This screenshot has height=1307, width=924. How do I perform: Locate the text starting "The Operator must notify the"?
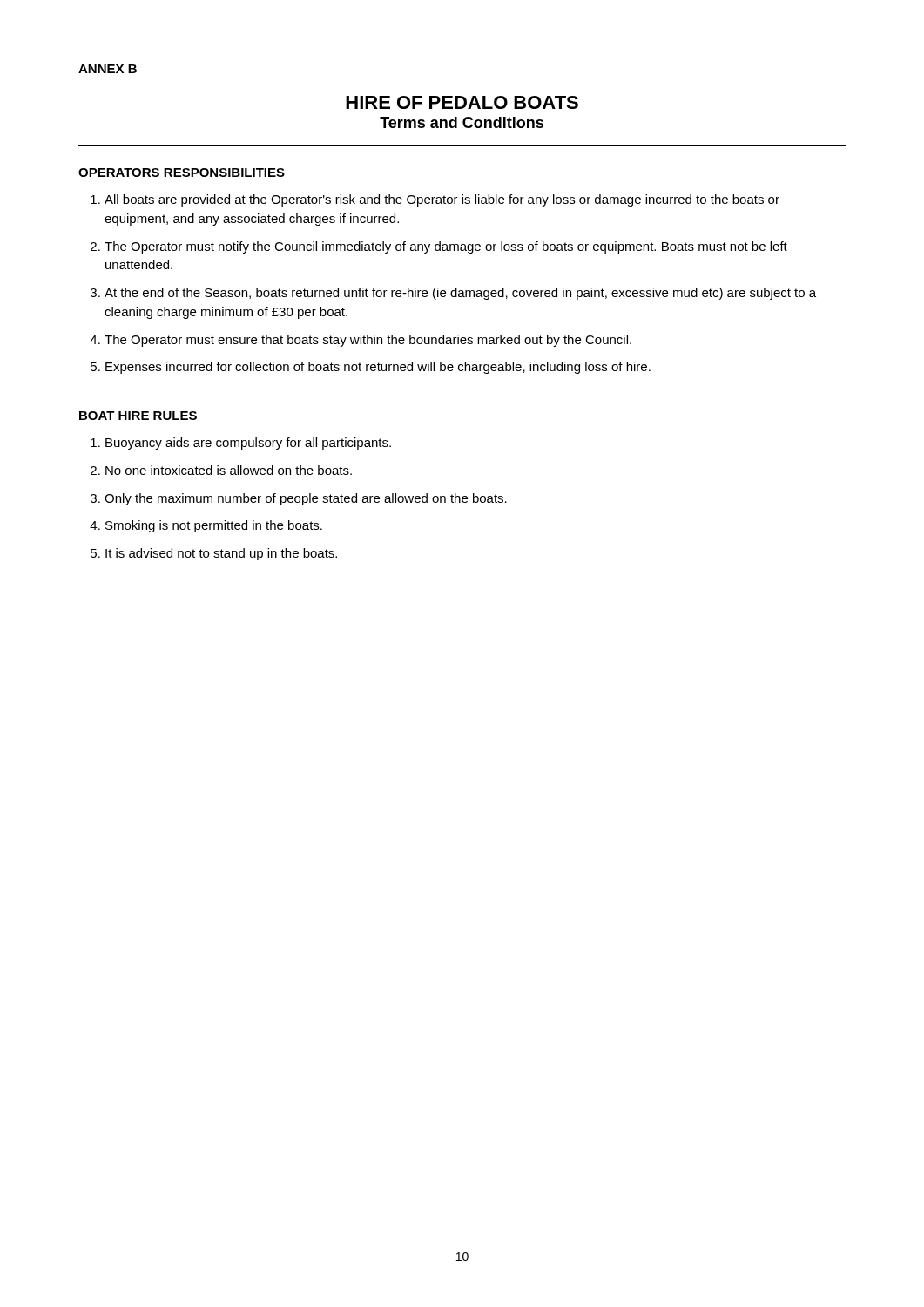(x=446, y=255)
